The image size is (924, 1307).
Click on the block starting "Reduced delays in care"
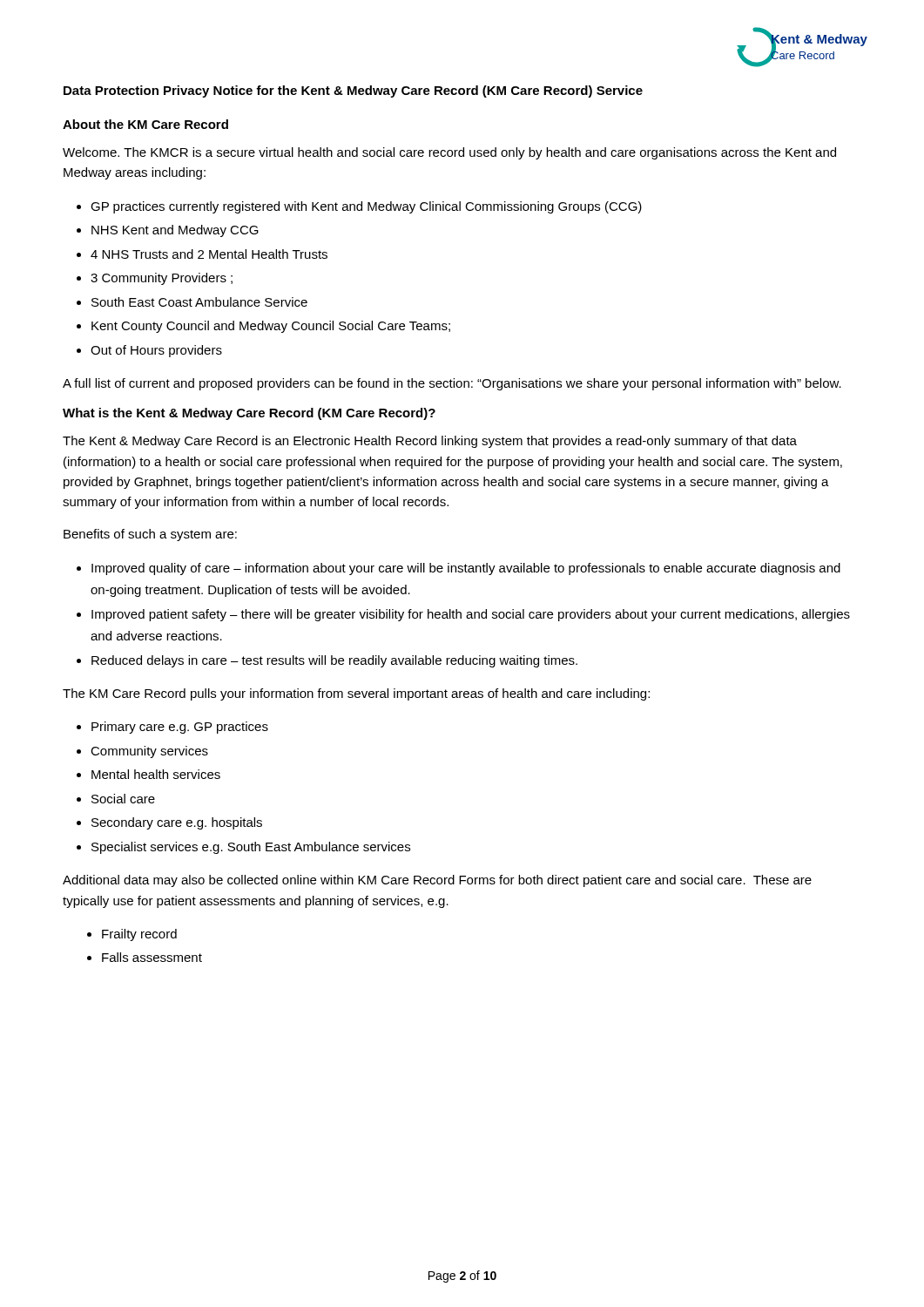pos(335,660)
